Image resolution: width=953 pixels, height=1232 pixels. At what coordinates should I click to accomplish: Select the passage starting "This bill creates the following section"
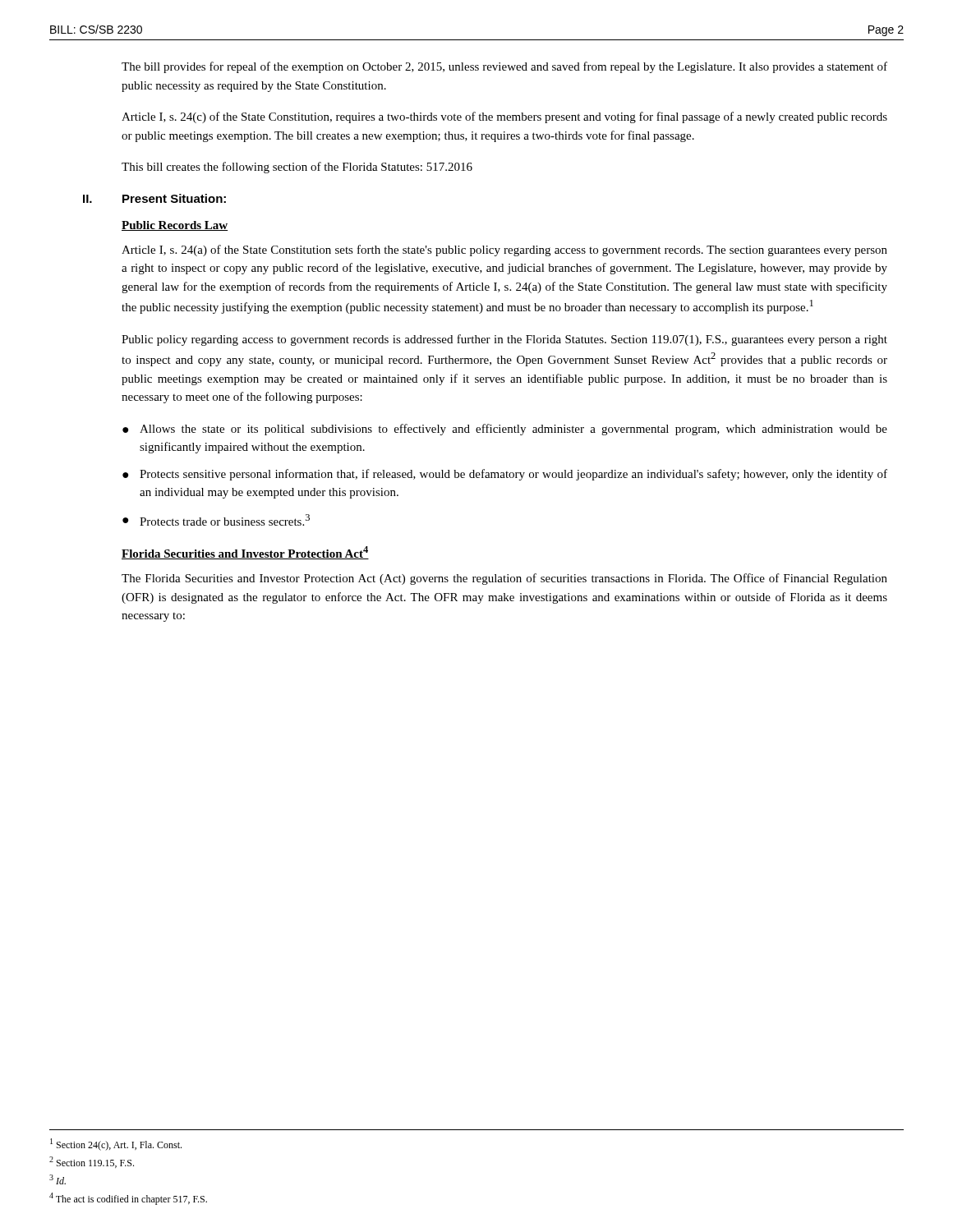pos(297,167)
